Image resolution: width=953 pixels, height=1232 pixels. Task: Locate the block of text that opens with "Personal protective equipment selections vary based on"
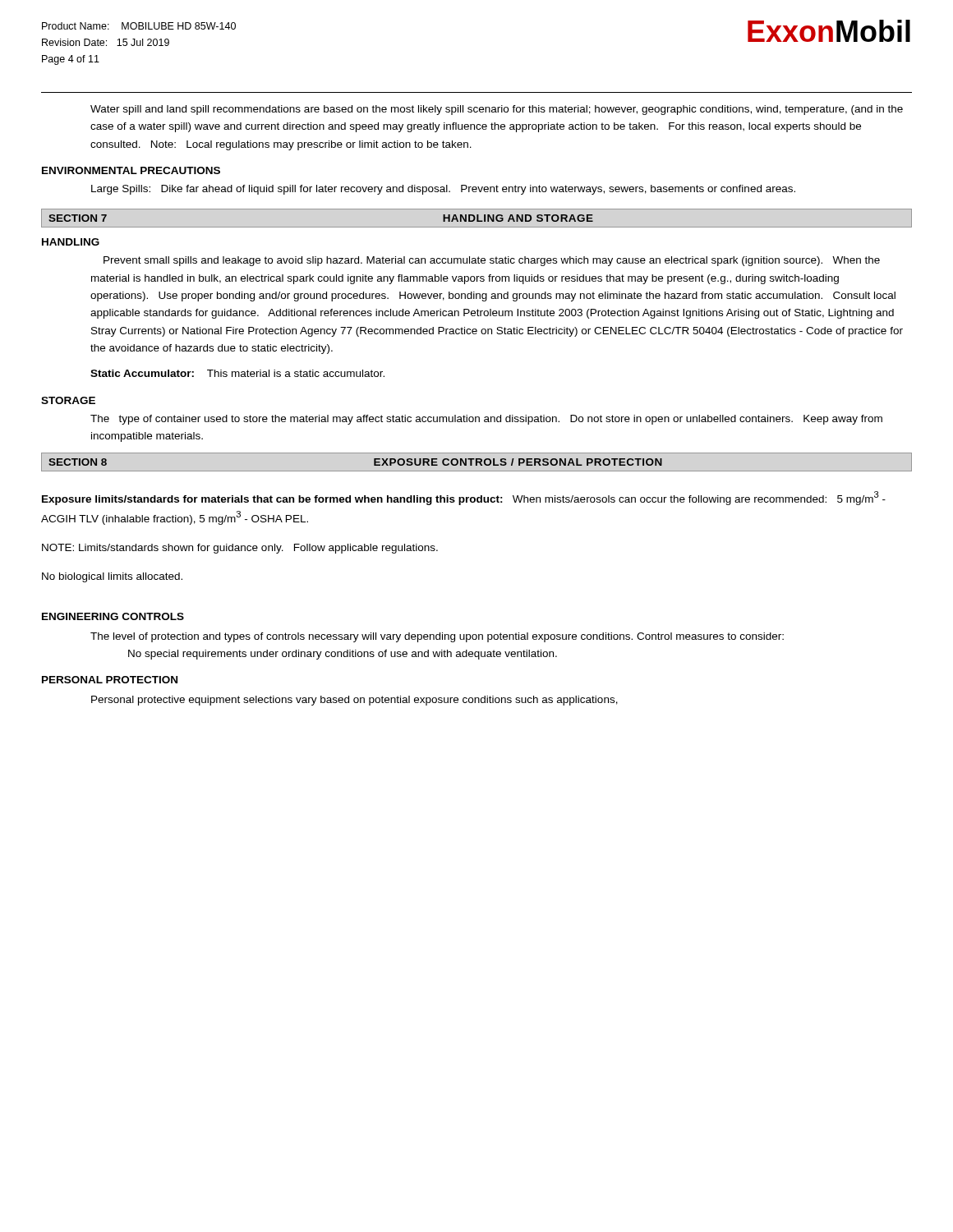point(354,700)
